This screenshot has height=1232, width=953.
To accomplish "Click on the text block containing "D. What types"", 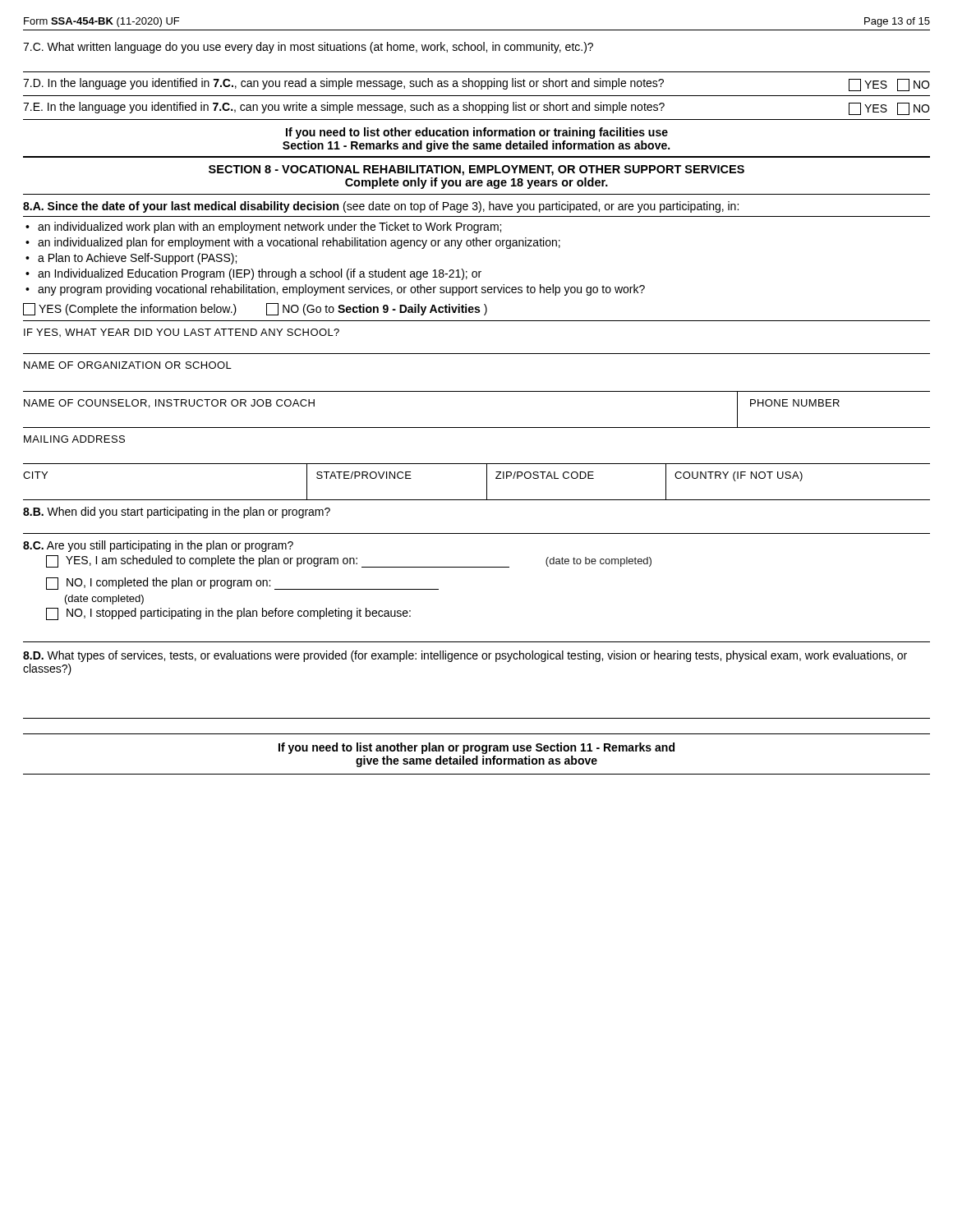I will (465, 662).
